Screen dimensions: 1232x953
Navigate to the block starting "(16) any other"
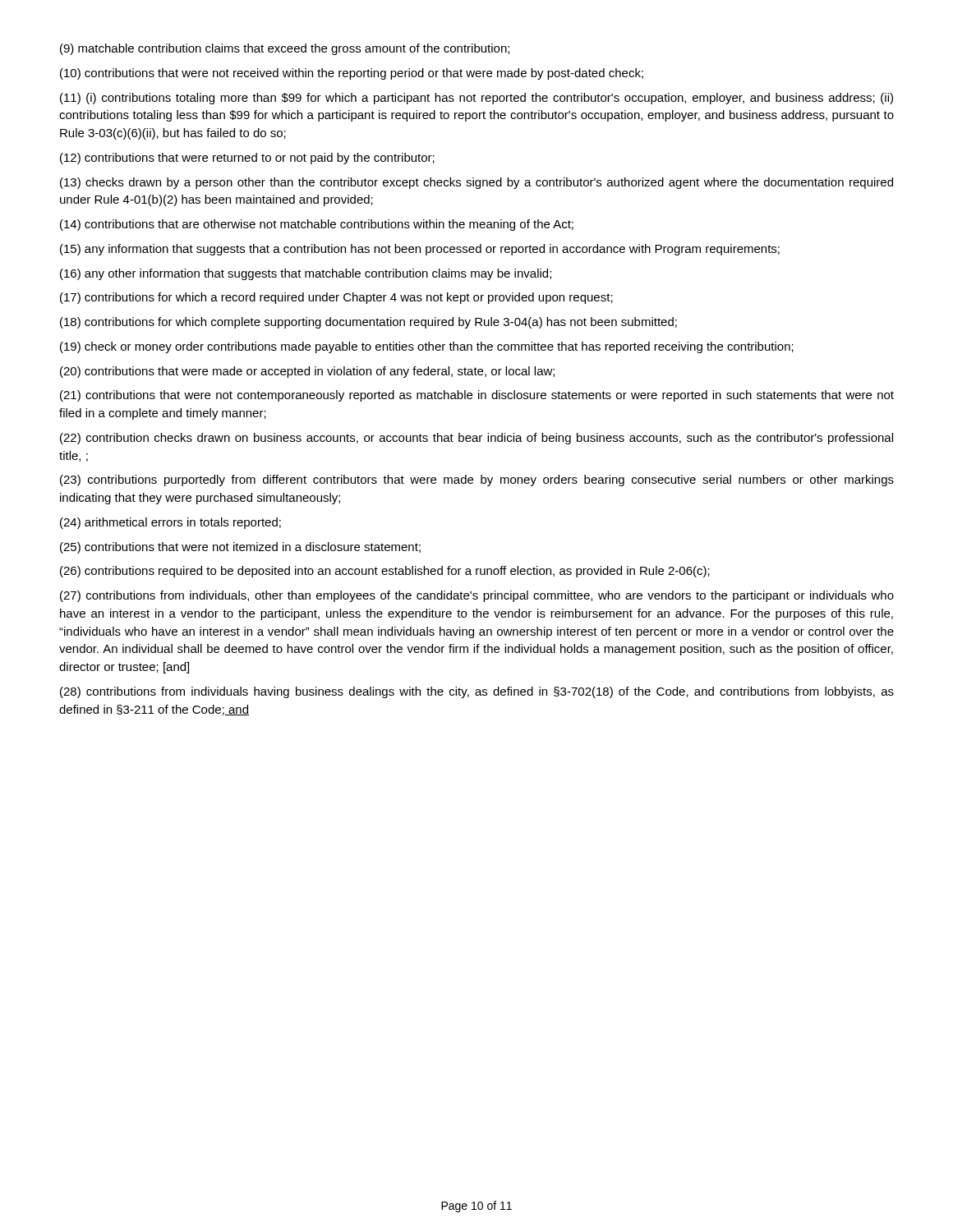(306, 273)
